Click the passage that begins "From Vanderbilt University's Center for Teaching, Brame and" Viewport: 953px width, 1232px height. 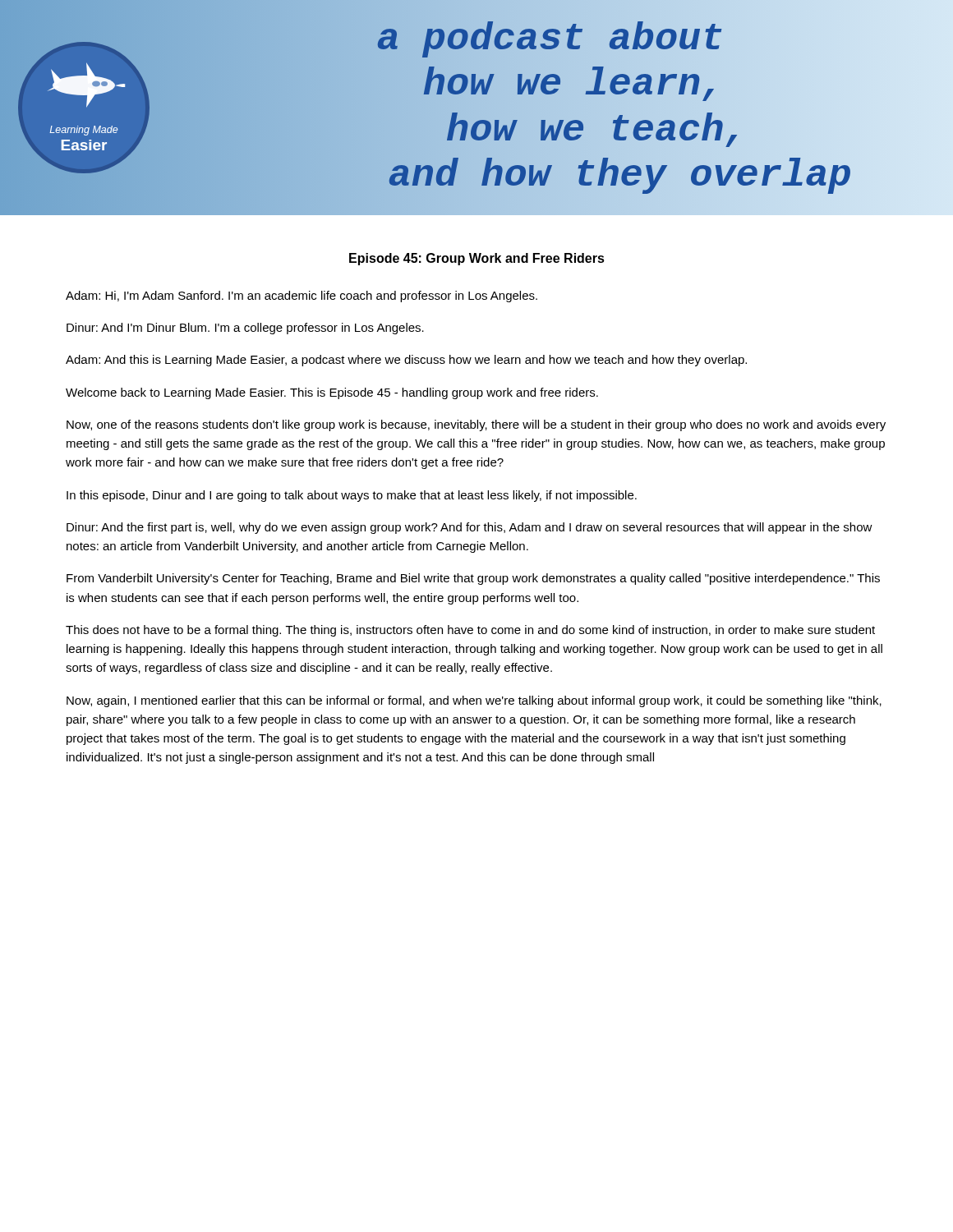click(473, 588)
